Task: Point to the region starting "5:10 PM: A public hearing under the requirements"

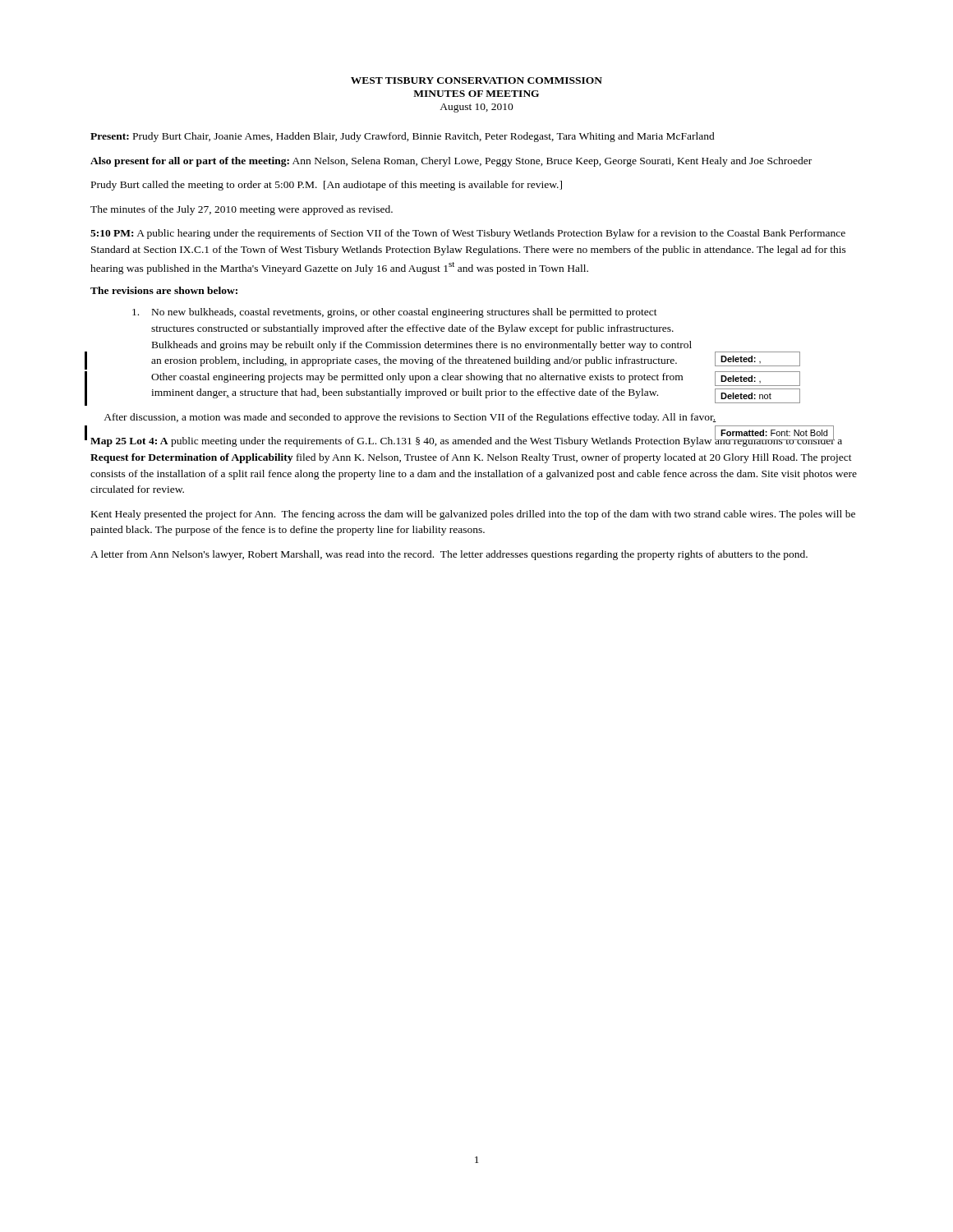Action: coord(468,251)
